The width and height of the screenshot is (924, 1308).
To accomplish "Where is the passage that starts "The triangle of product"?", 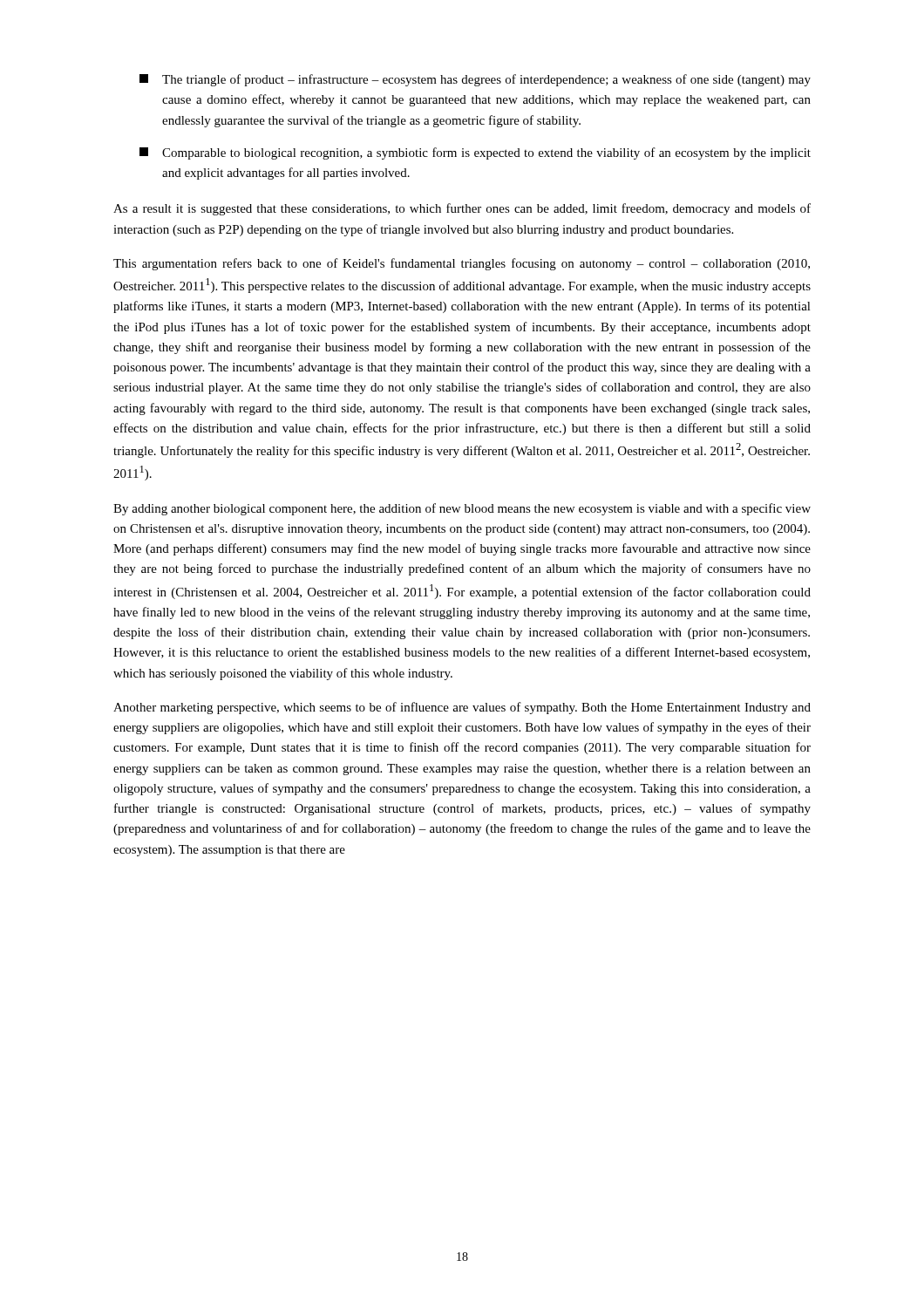I will [x=475, y=100].
